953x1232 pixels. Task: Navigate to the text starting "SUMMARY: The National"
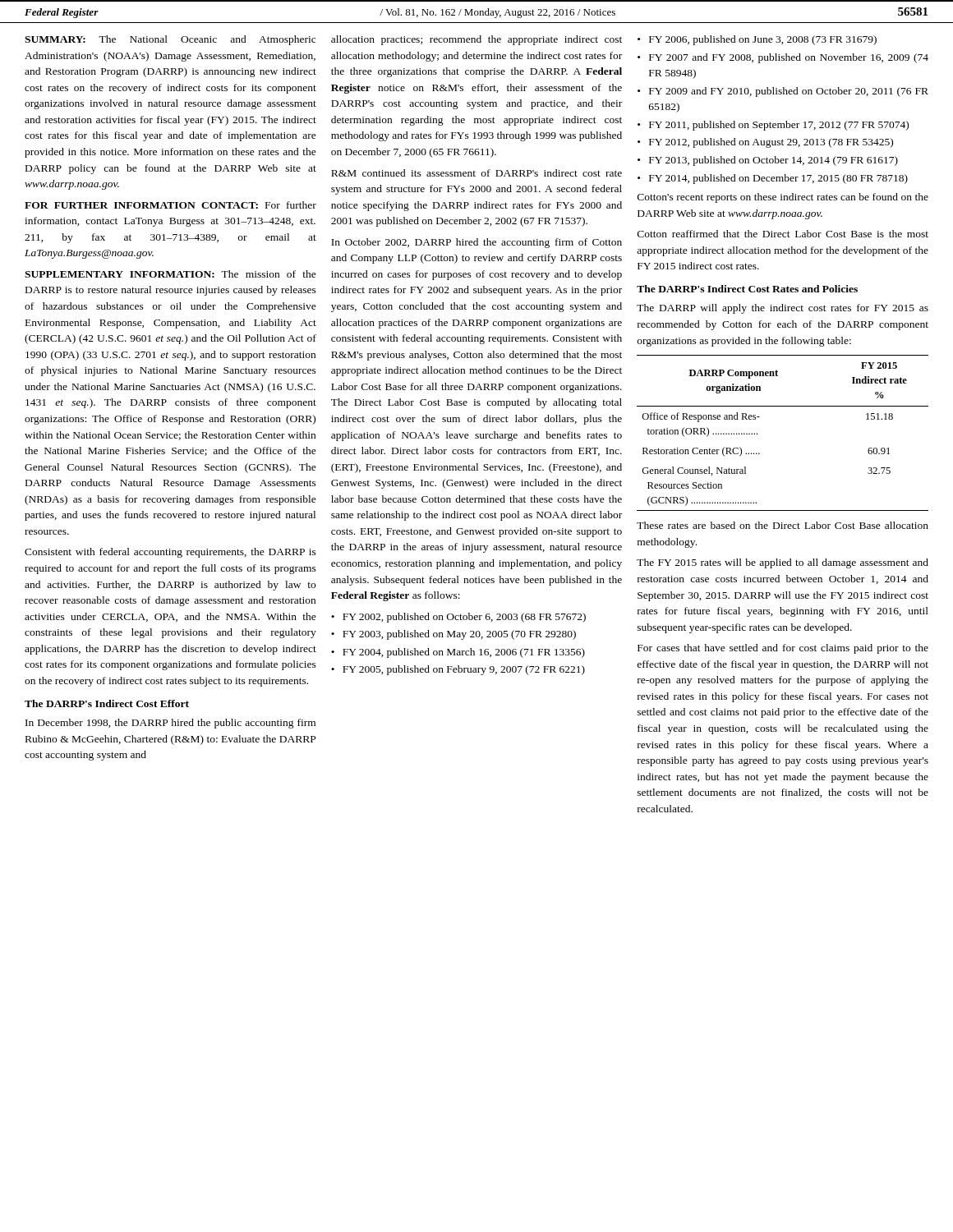pos(170,112)
